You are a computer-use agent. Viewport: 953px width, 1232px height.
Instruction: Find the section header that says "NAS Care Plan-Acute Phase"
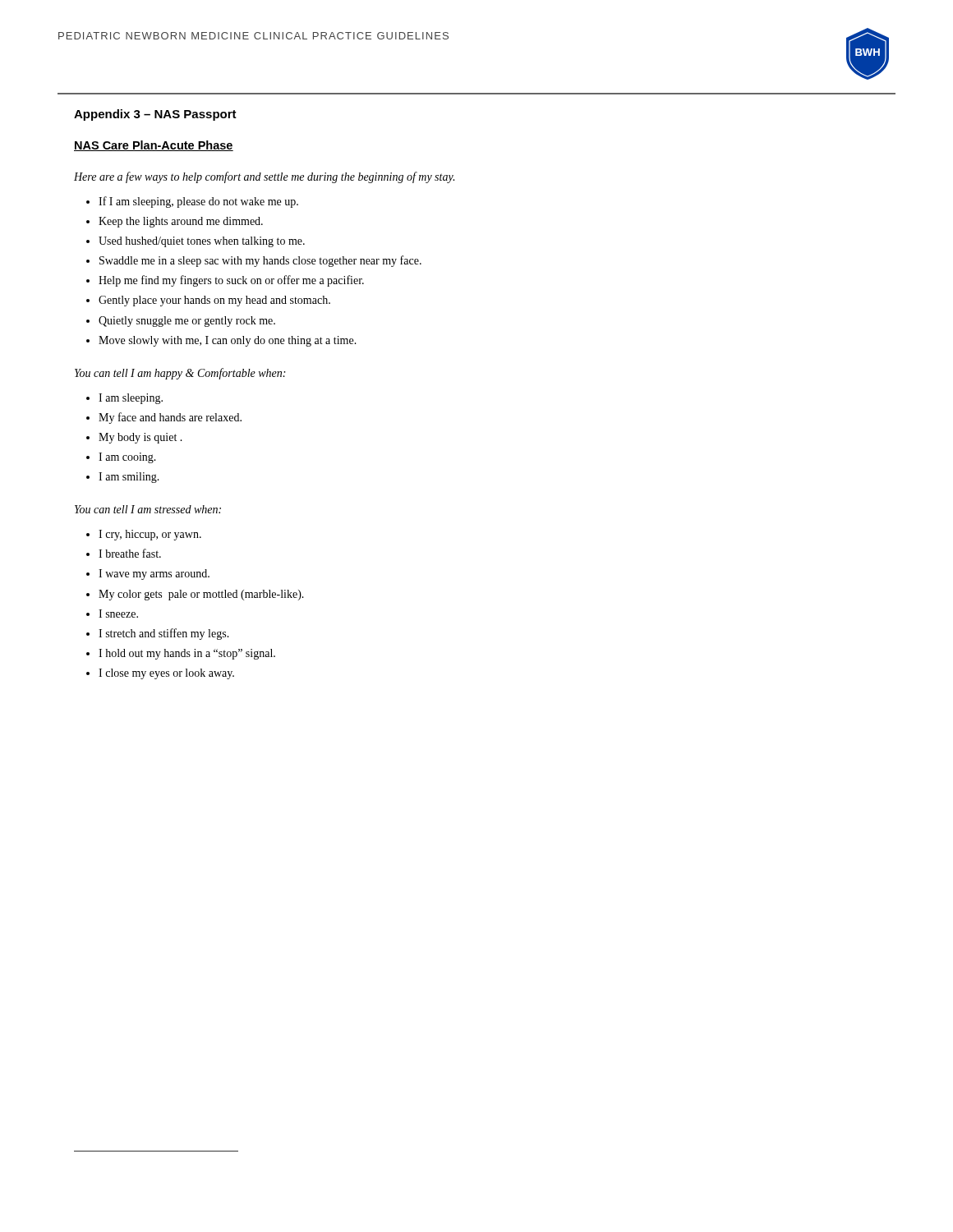tap(153, 145)
